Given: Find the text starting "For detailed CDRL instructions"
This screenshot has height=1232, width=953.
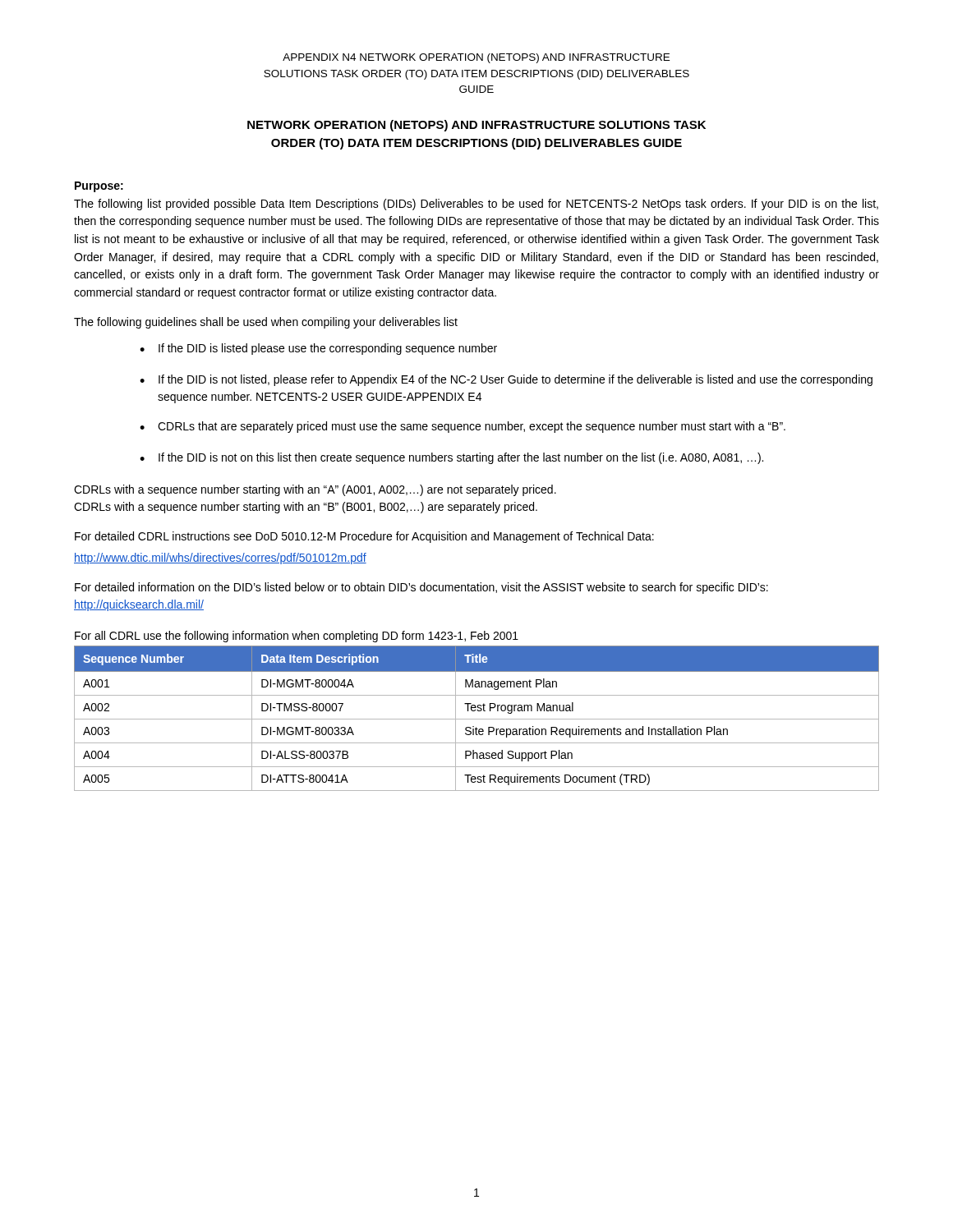Looking at the screenshot, I should (364, 536).
